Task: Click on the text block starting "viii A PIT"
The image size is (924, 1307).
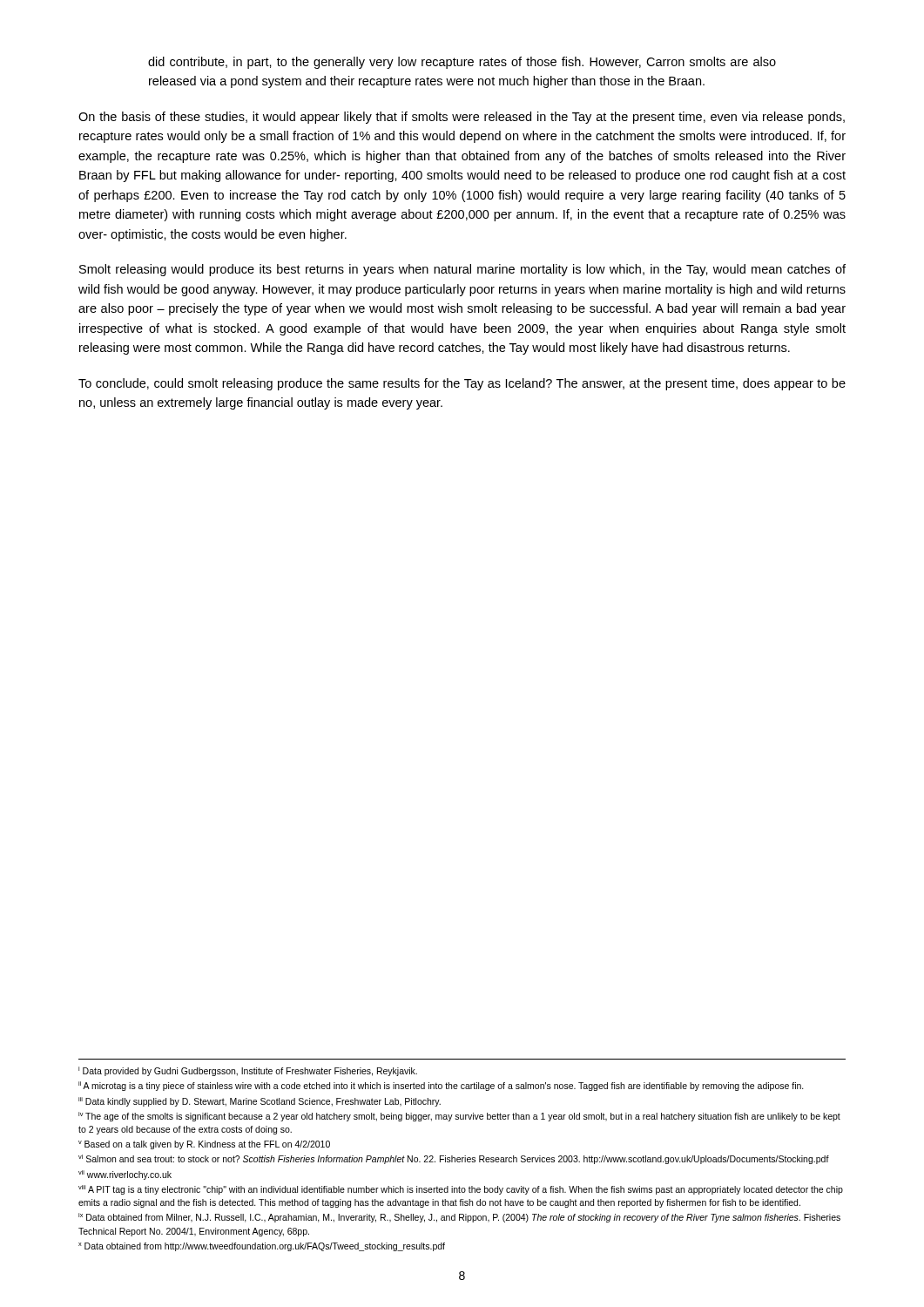Action: pos(461,1196)
